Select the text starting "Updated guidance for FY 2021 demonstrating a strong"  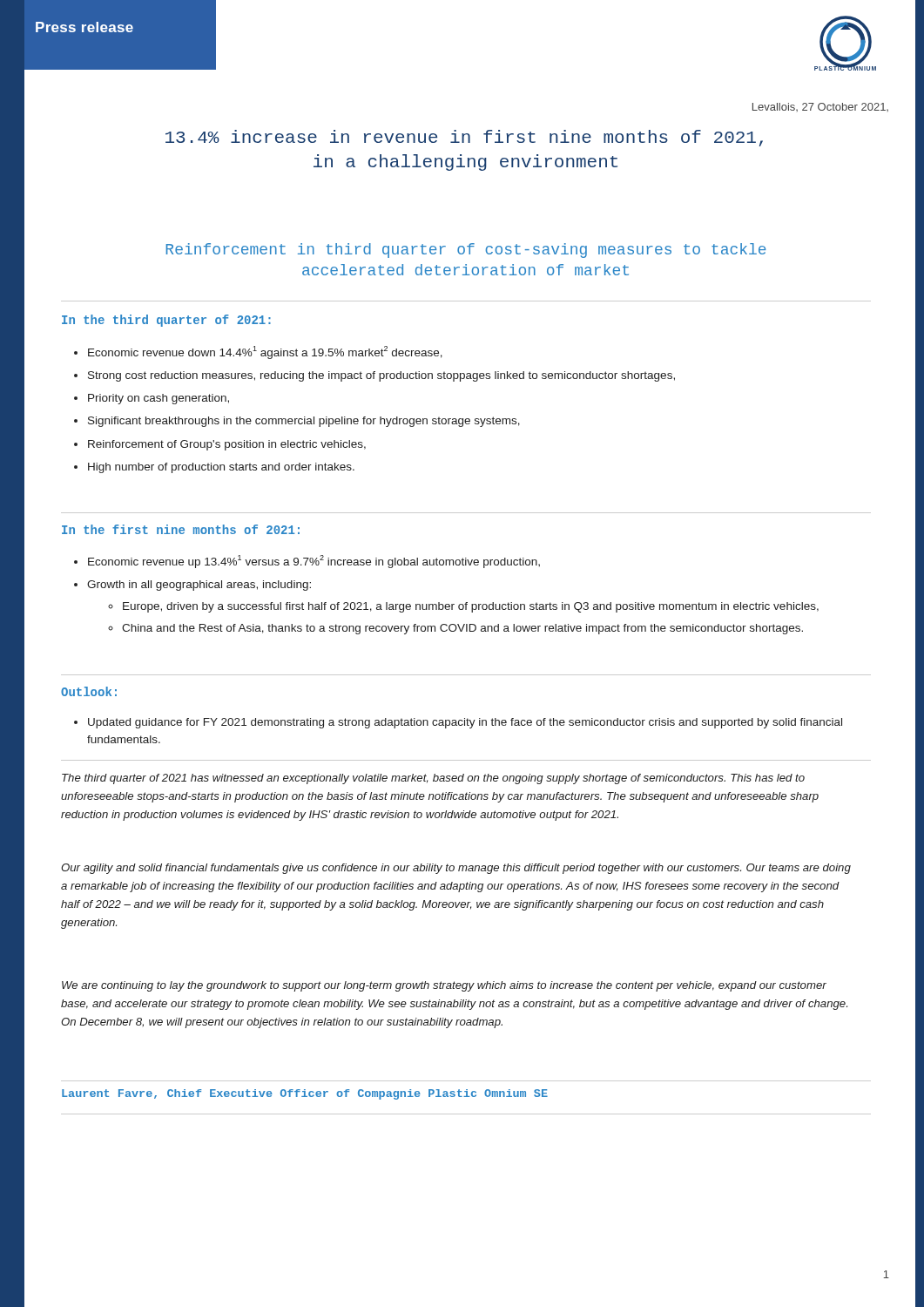pos(465,731)
